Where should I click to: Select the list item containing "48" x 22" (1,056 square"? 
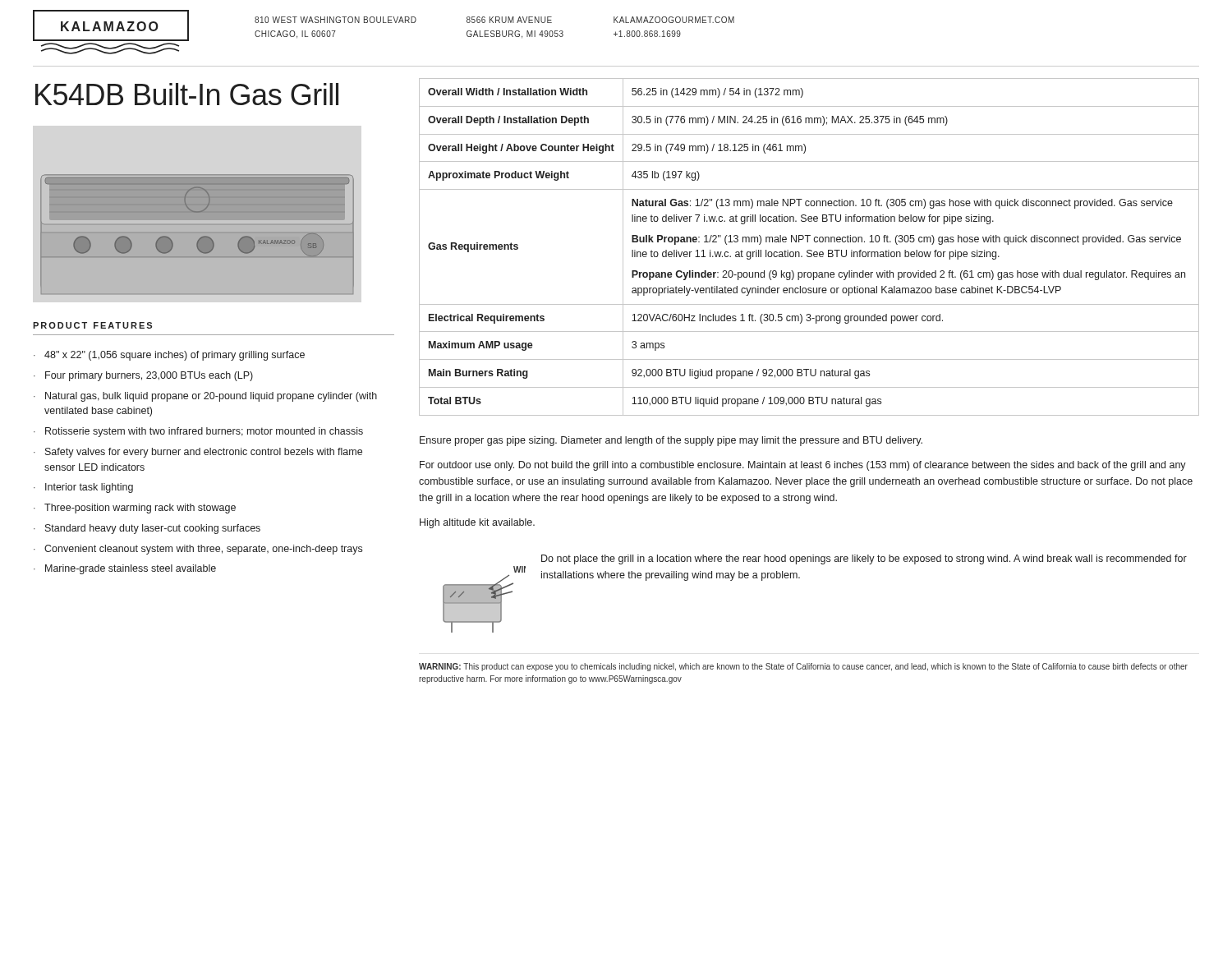(x=175, y=355)
